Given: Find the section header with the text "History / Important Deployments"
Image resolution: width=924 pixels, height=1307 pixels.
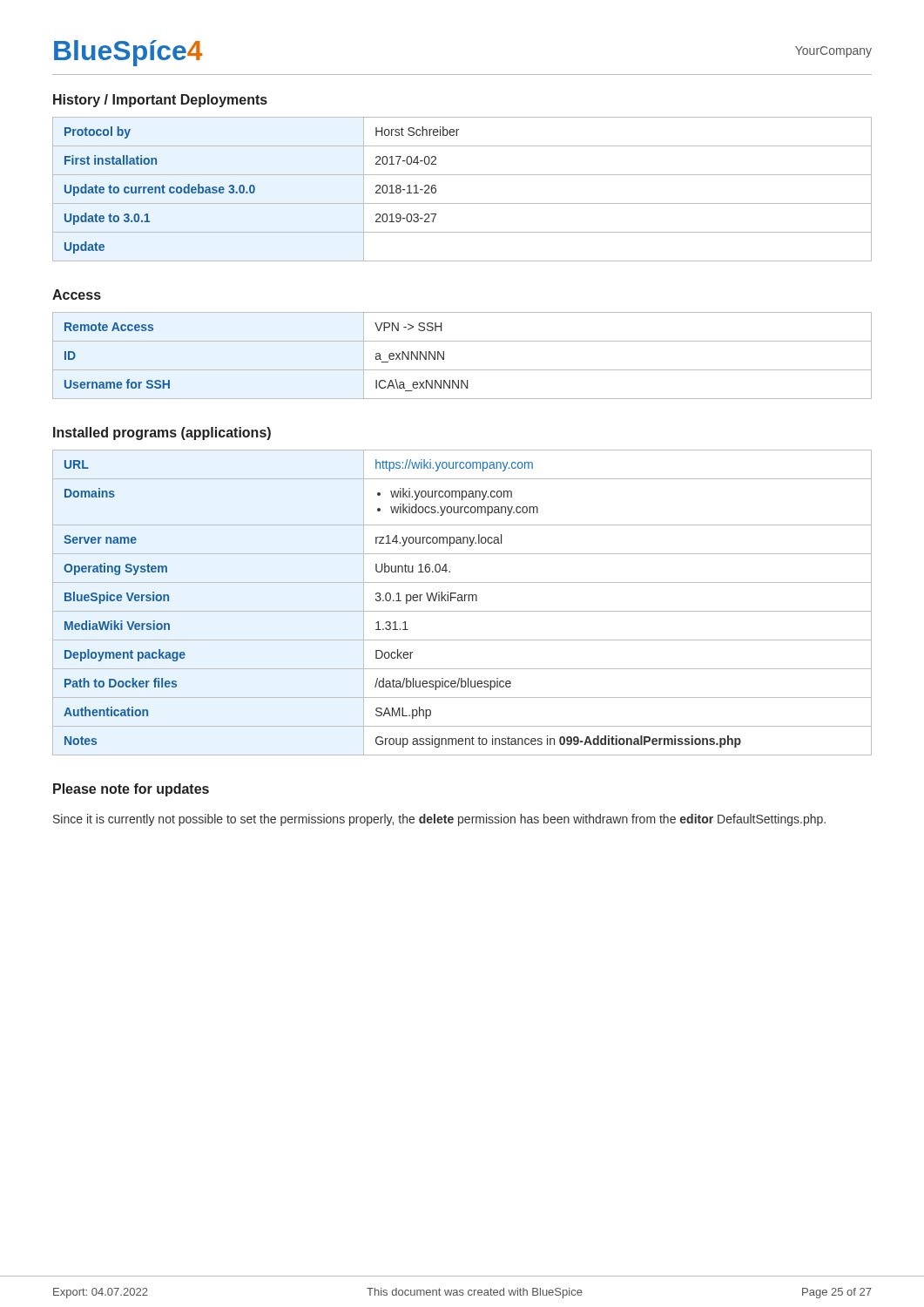Looking at the screenshot, I should [160, 100].
